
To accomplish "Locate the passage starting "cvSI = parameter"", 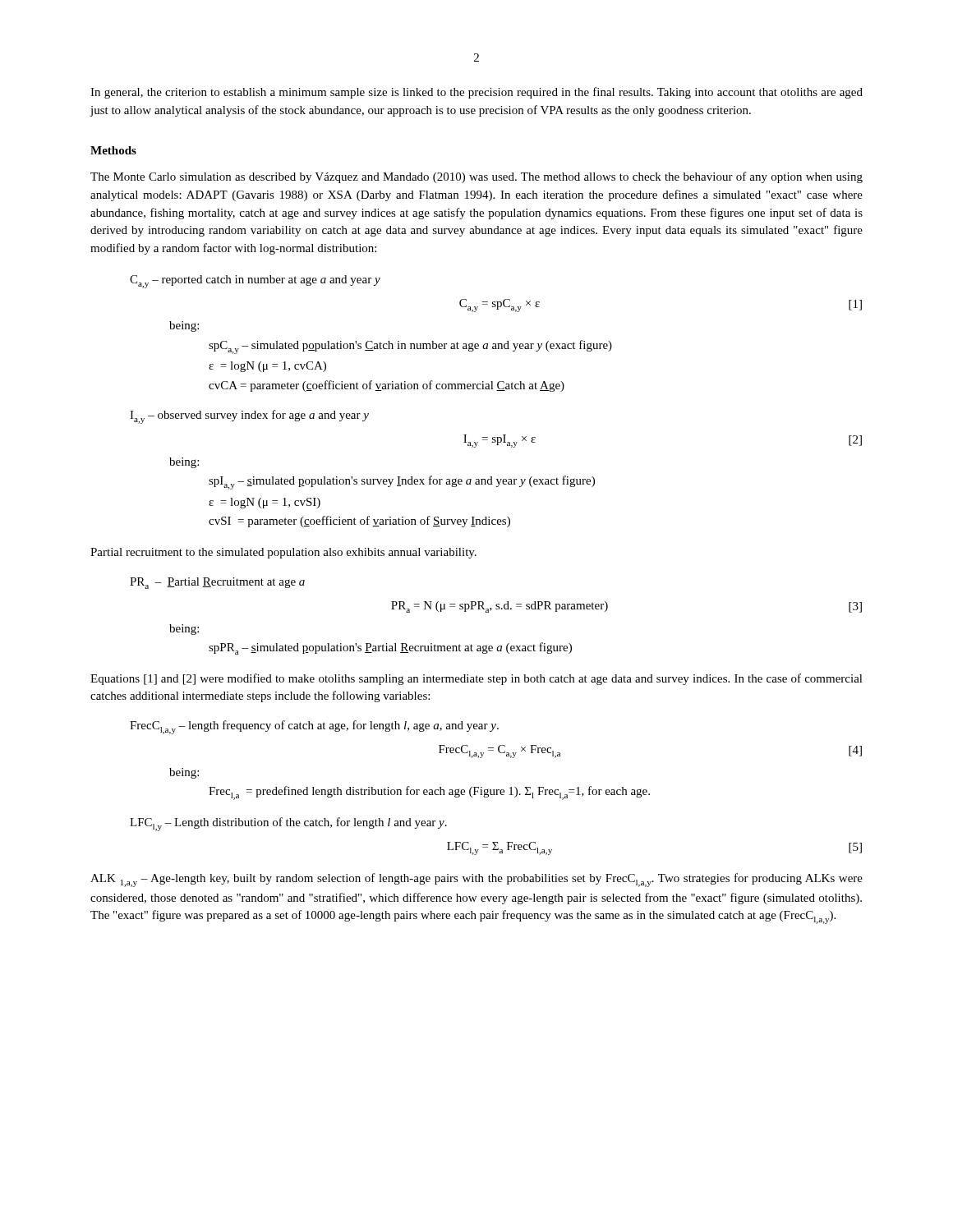I will click(x=360, y=521).
